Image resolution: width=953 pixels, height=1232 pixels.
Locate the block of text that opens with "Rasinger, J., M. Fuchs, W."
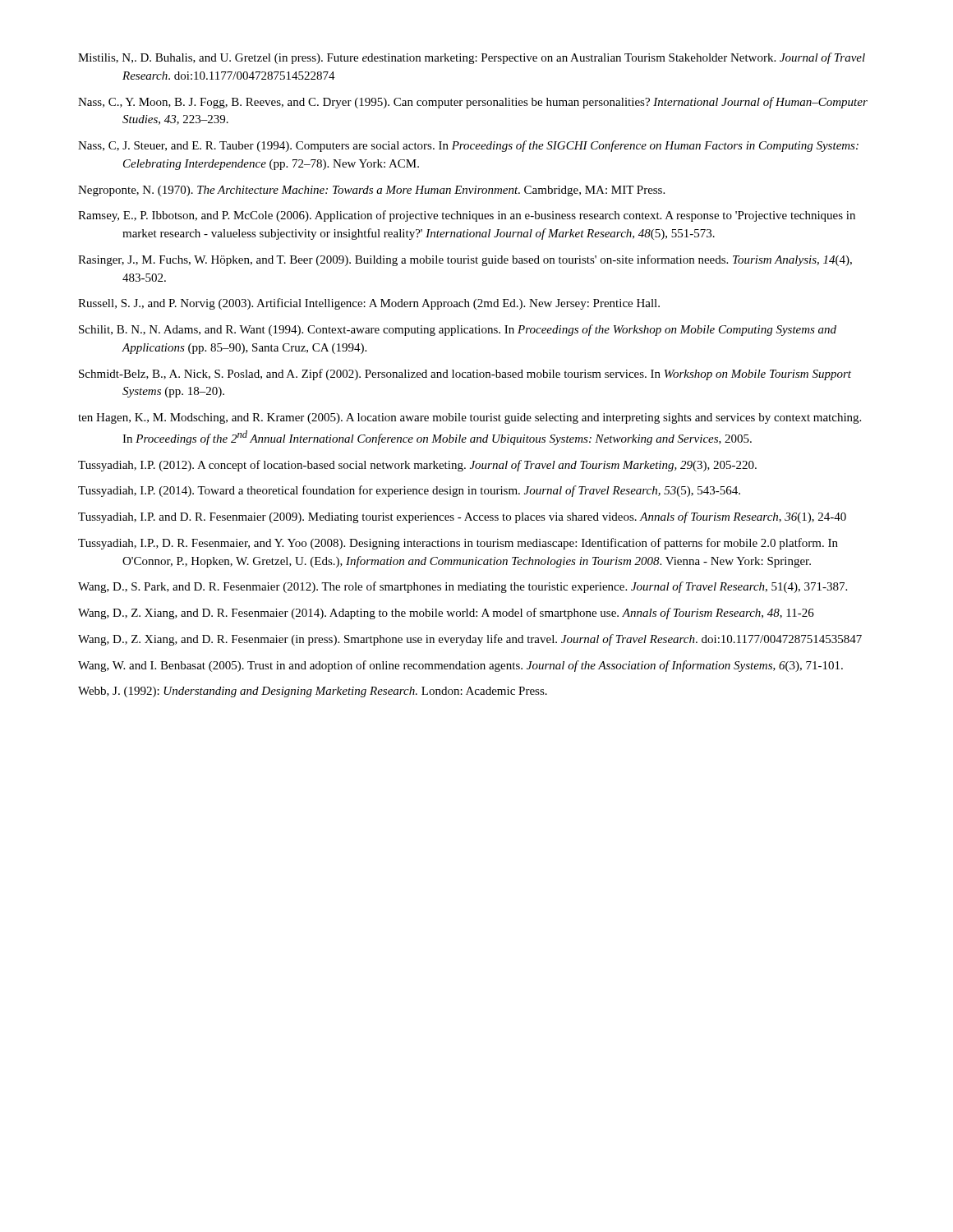click(465, 268)
